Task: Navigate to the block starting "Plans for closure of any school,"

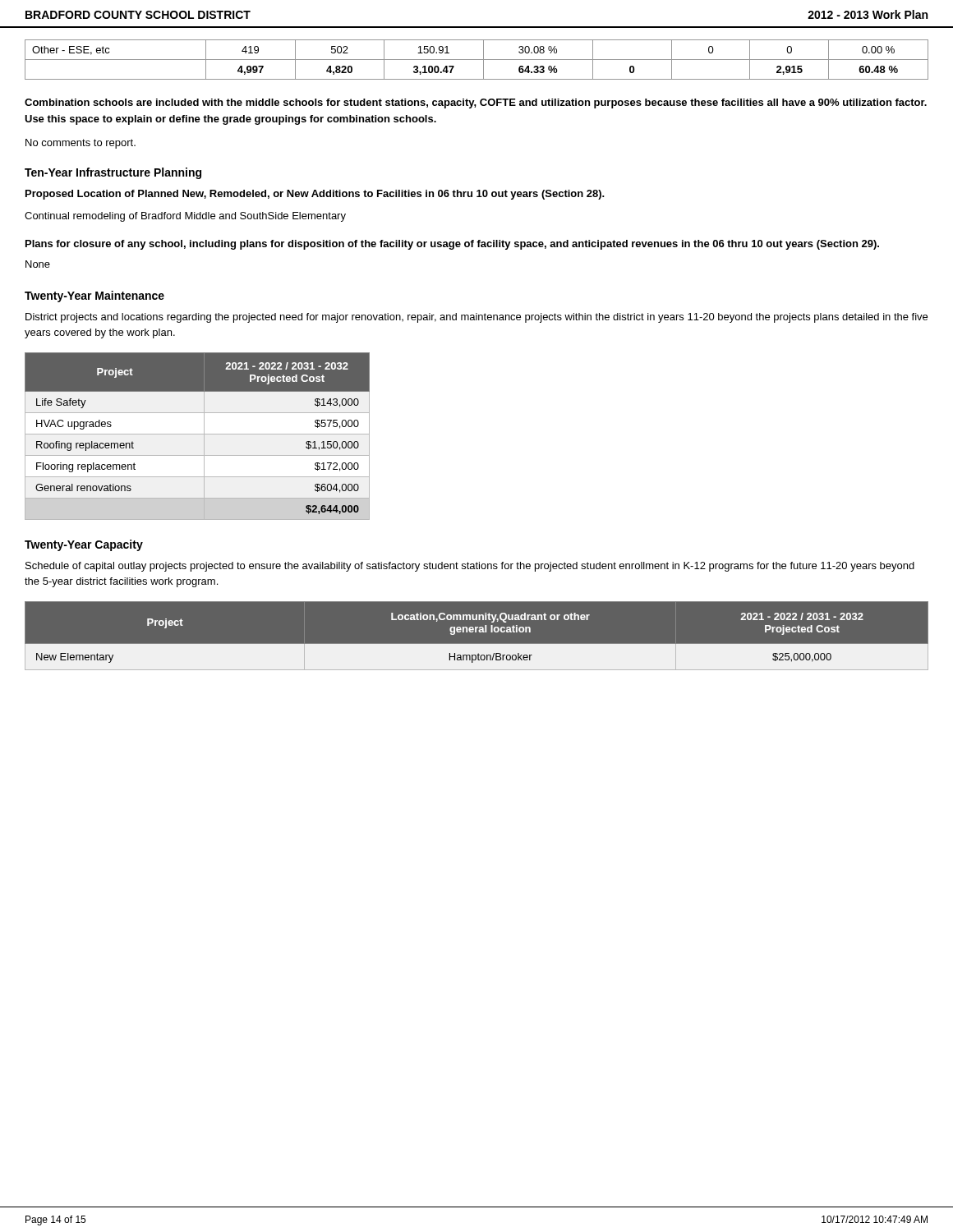Action: coord(452,243)
